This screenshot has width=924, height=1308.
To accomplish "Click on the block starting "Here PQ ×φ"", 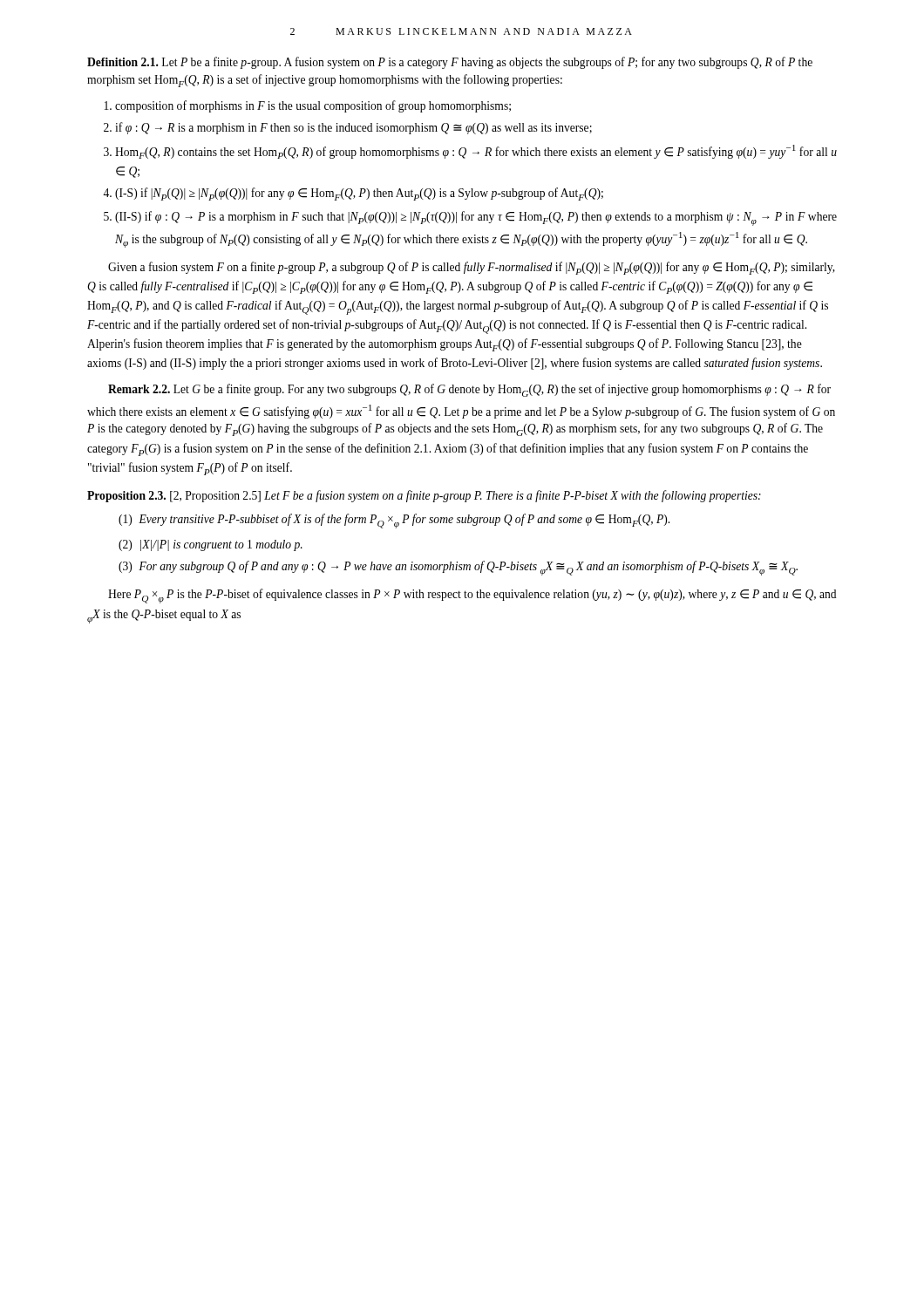I will [x=462, y=605].
